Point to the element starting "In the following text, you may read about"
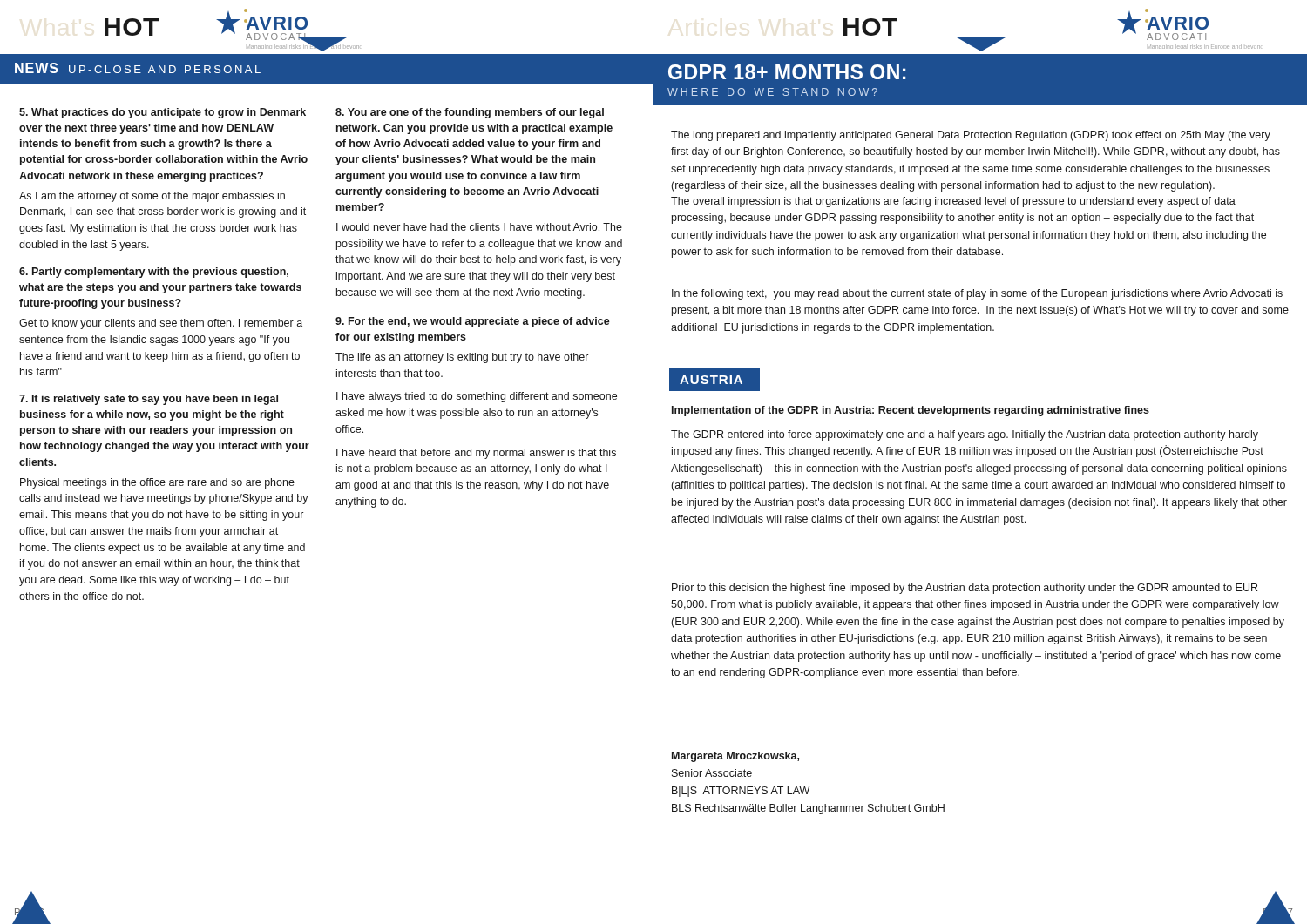1307x924 pixels. click(980, 310)
